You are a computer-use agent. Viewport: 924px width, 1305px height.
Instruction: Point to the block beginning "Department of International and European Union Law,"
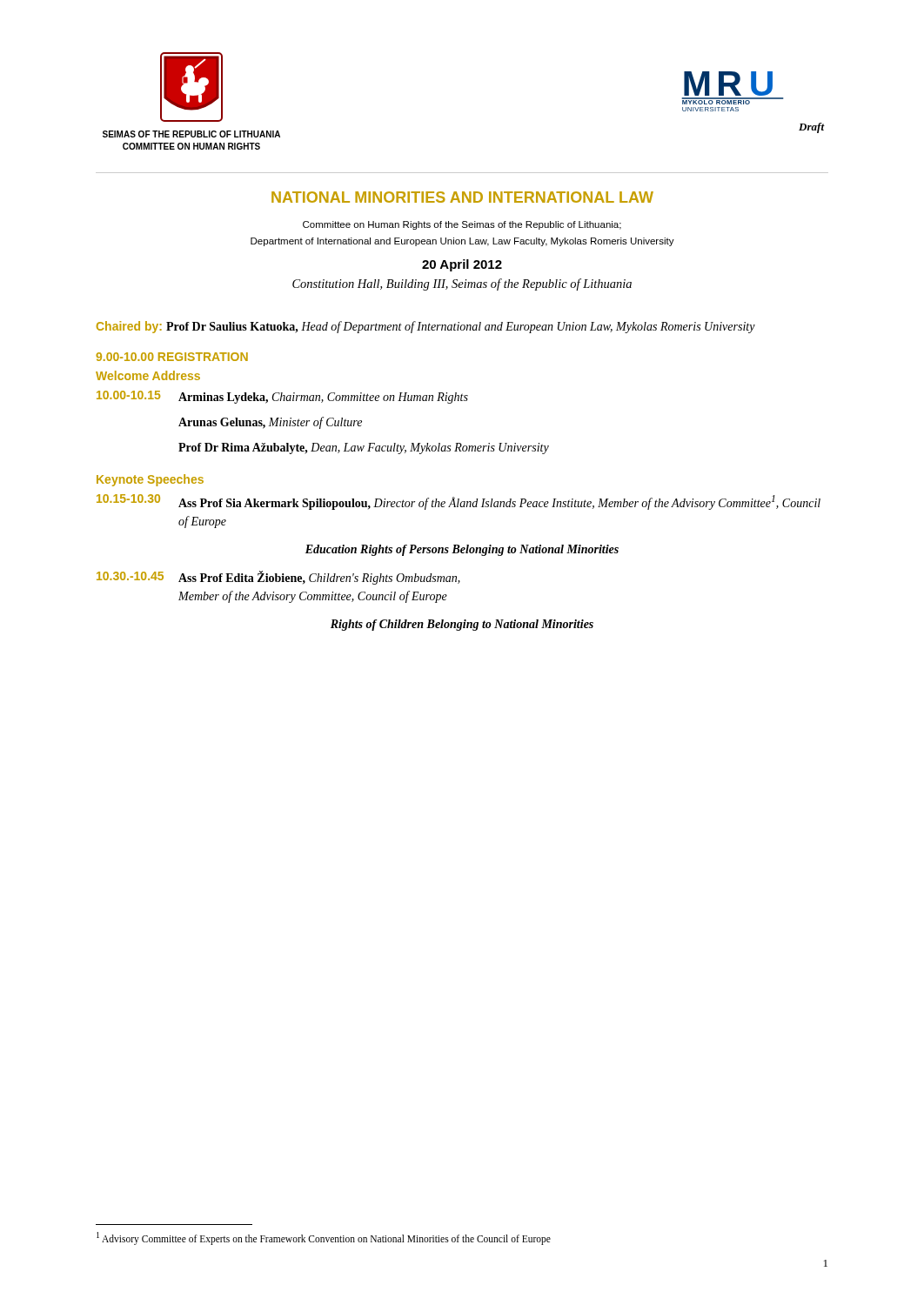point(462,241)
